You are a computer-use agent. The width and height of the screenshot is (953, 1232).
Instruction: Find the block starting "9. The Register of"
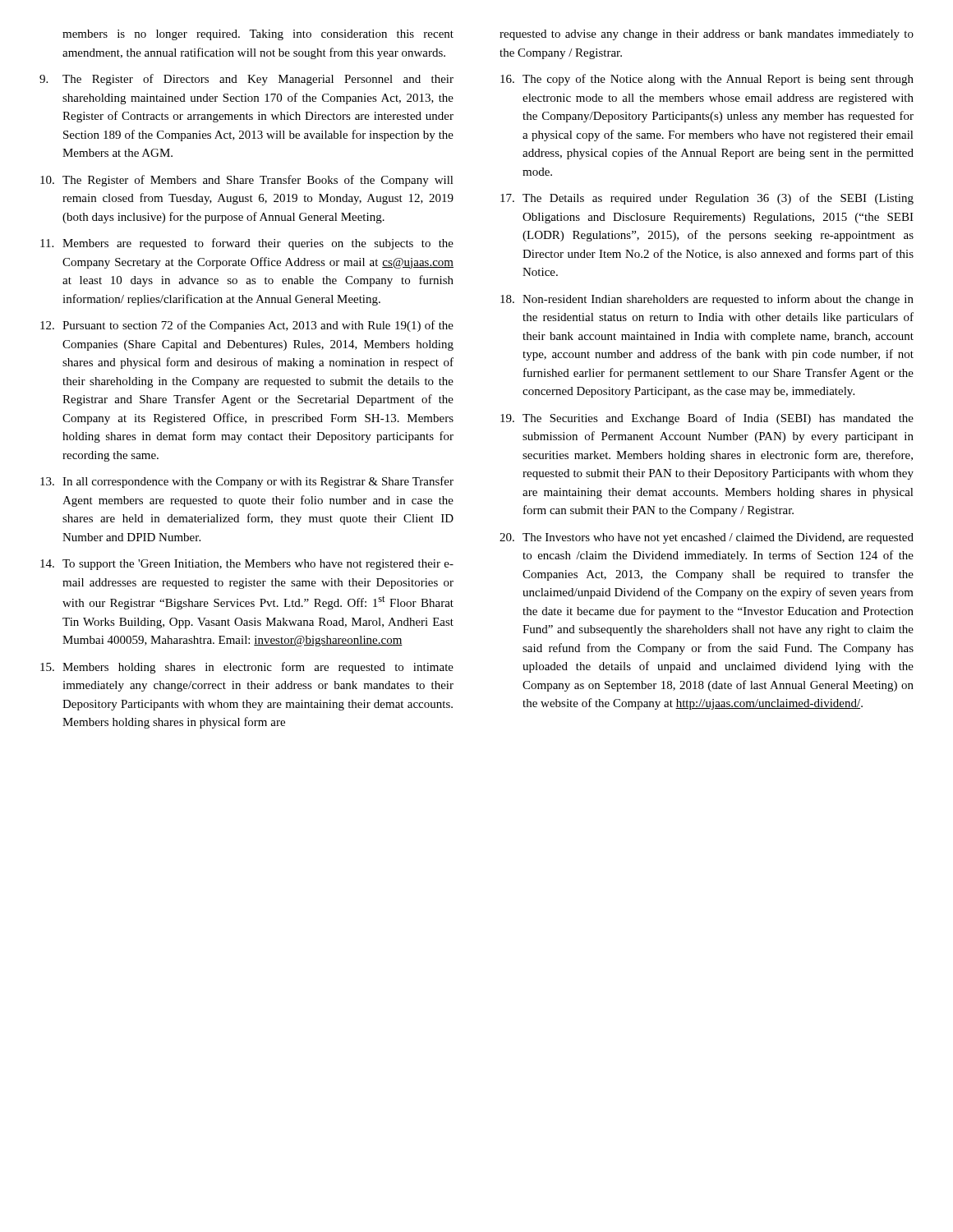(x=246, y=116)
